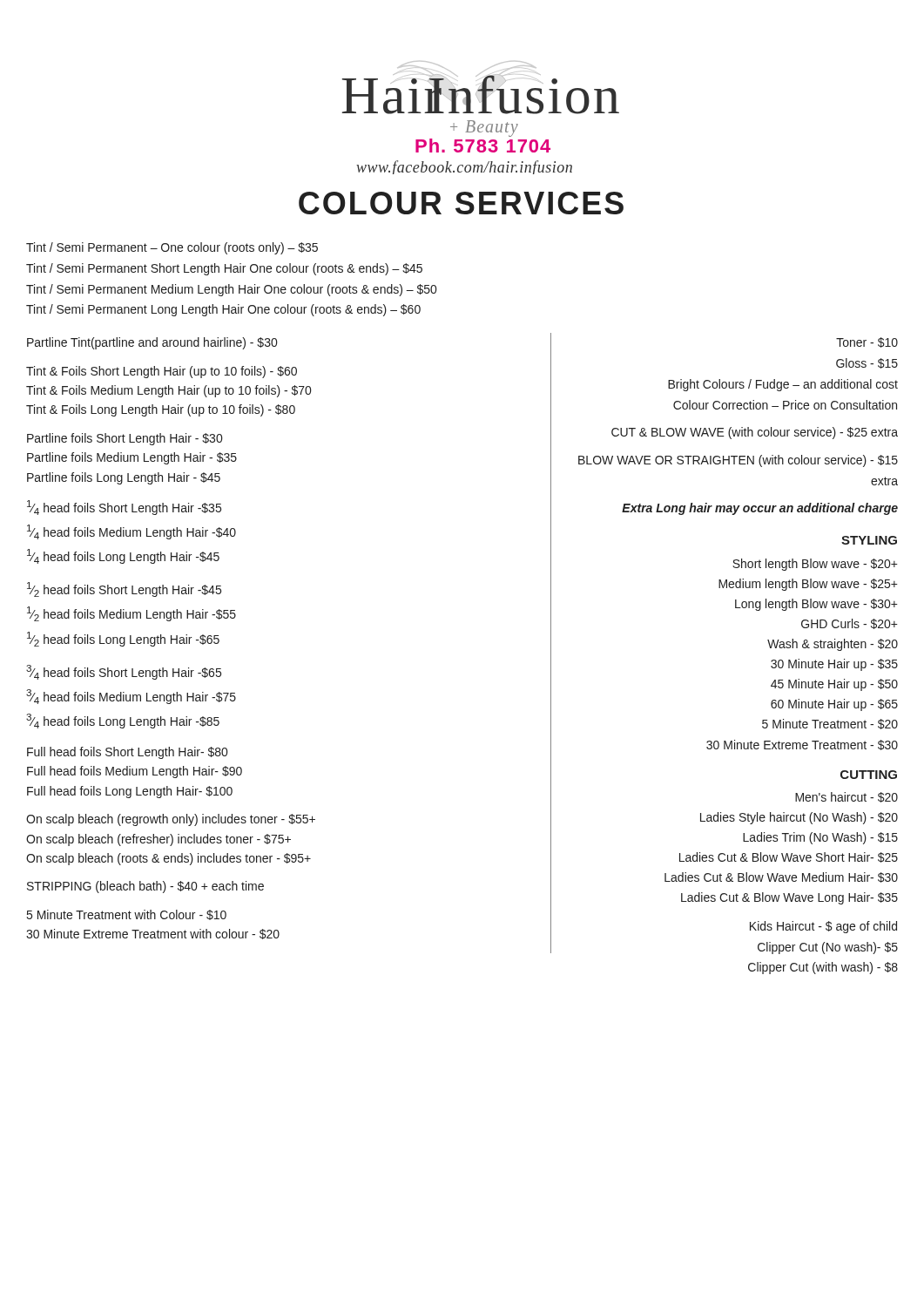924x1307 pixels.
Task: Find the text block that reads "Tint & Foils Short"
Action: [280, 391]
